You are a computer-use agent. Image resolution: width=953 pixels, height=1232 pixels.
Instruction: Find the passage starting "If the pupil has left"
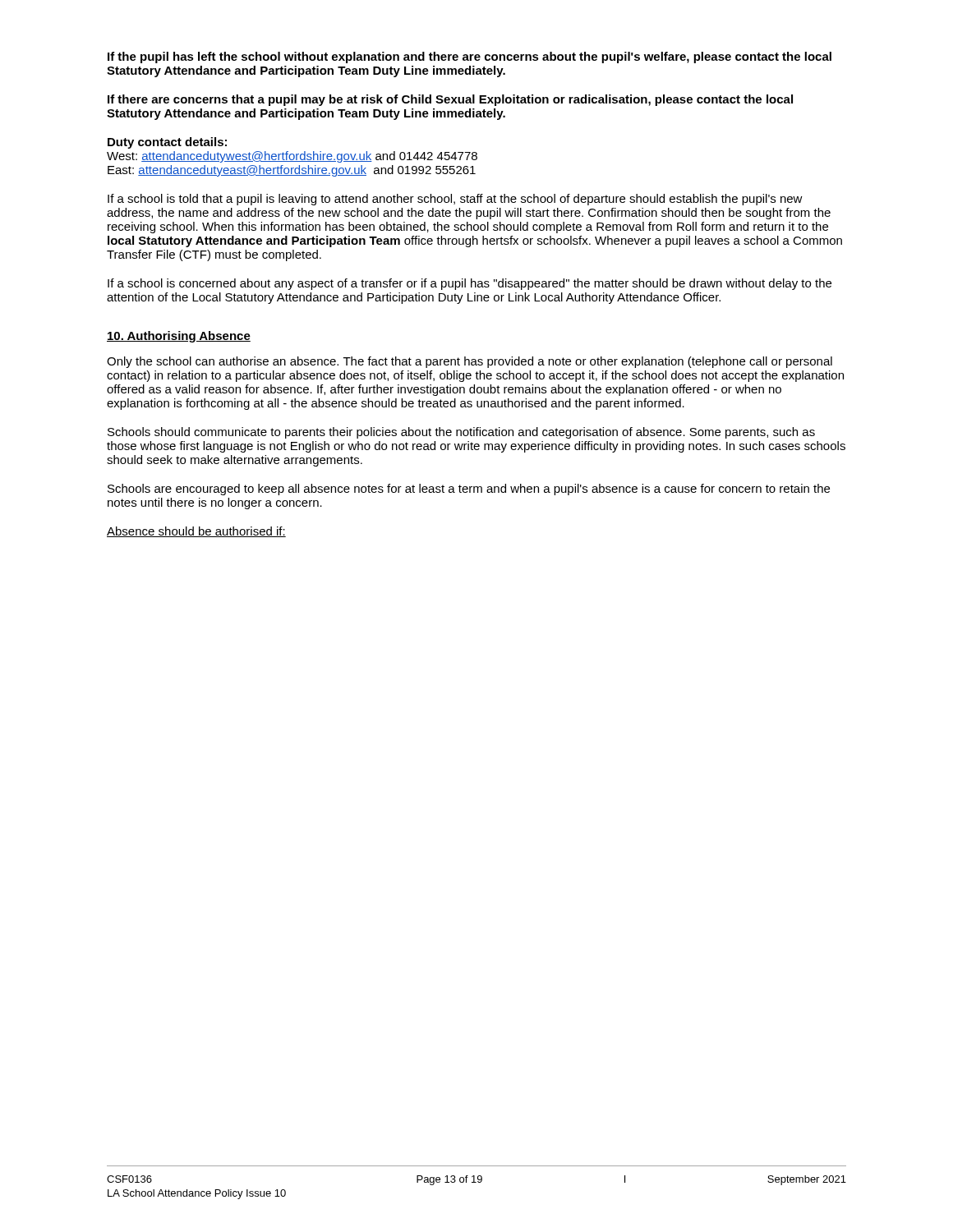coord(469,63)
